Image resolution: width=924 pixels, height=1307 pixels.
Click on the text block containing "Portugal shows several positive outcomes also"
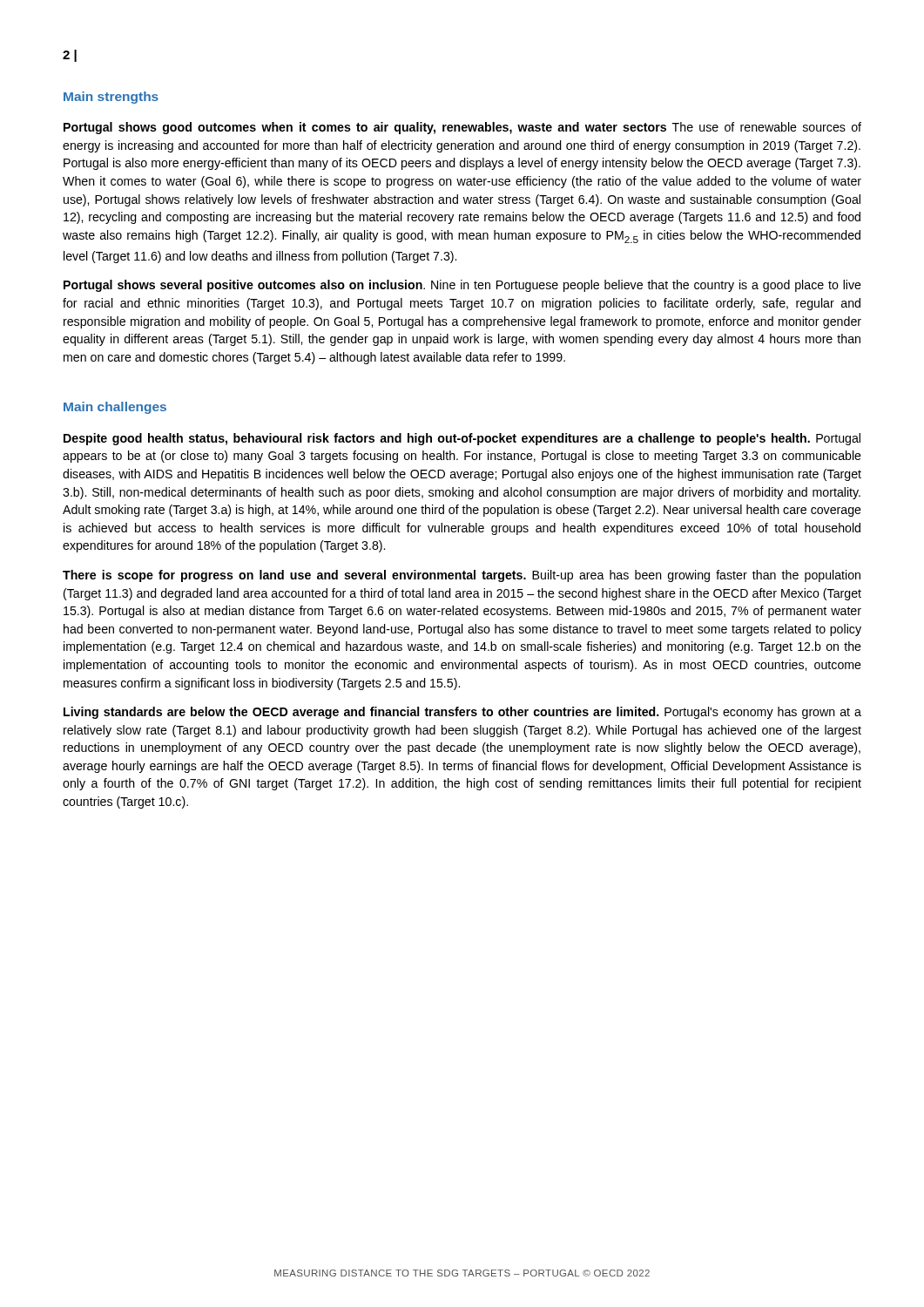pos(462,321)
